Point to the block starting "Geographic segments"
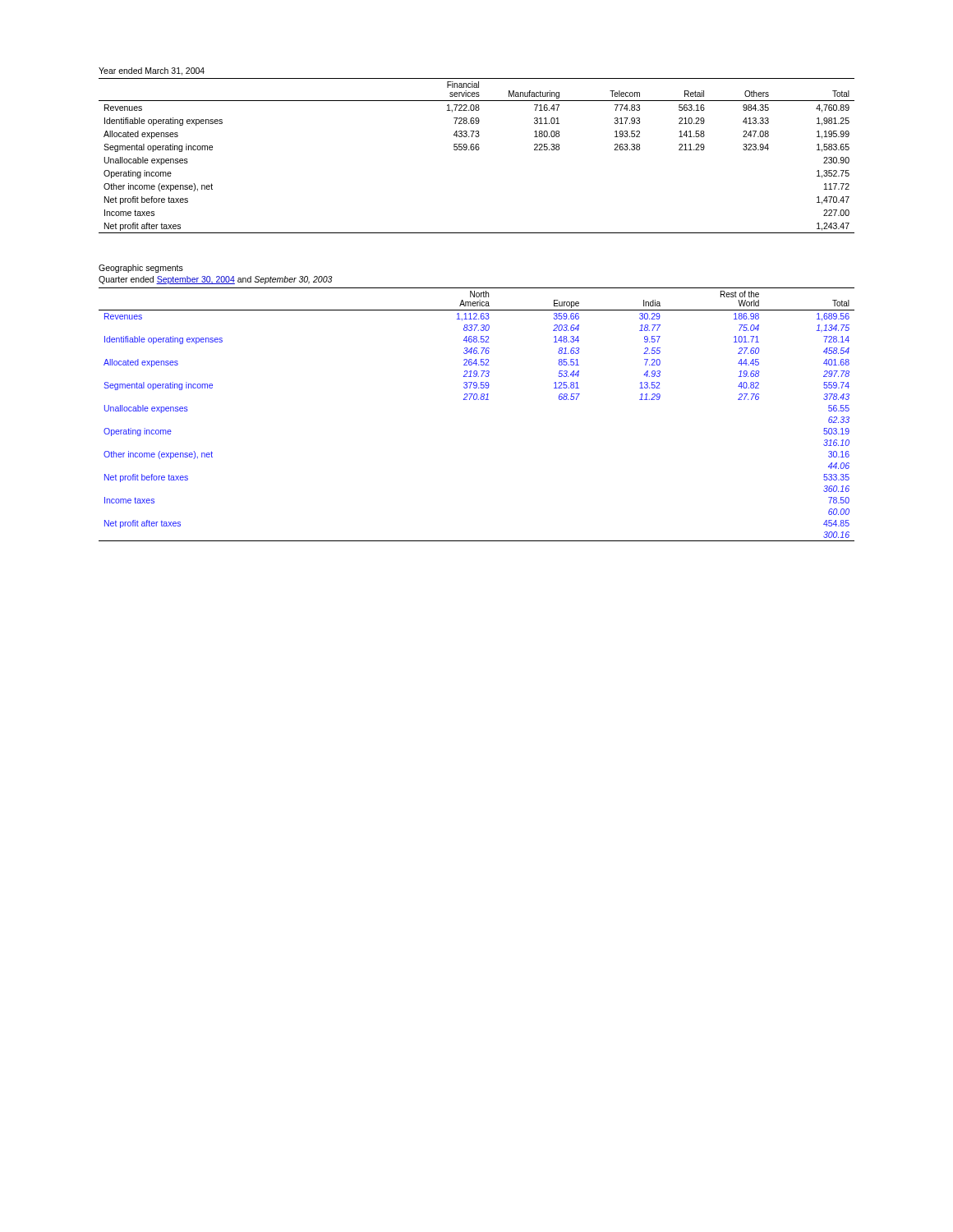 click(141, 268)
